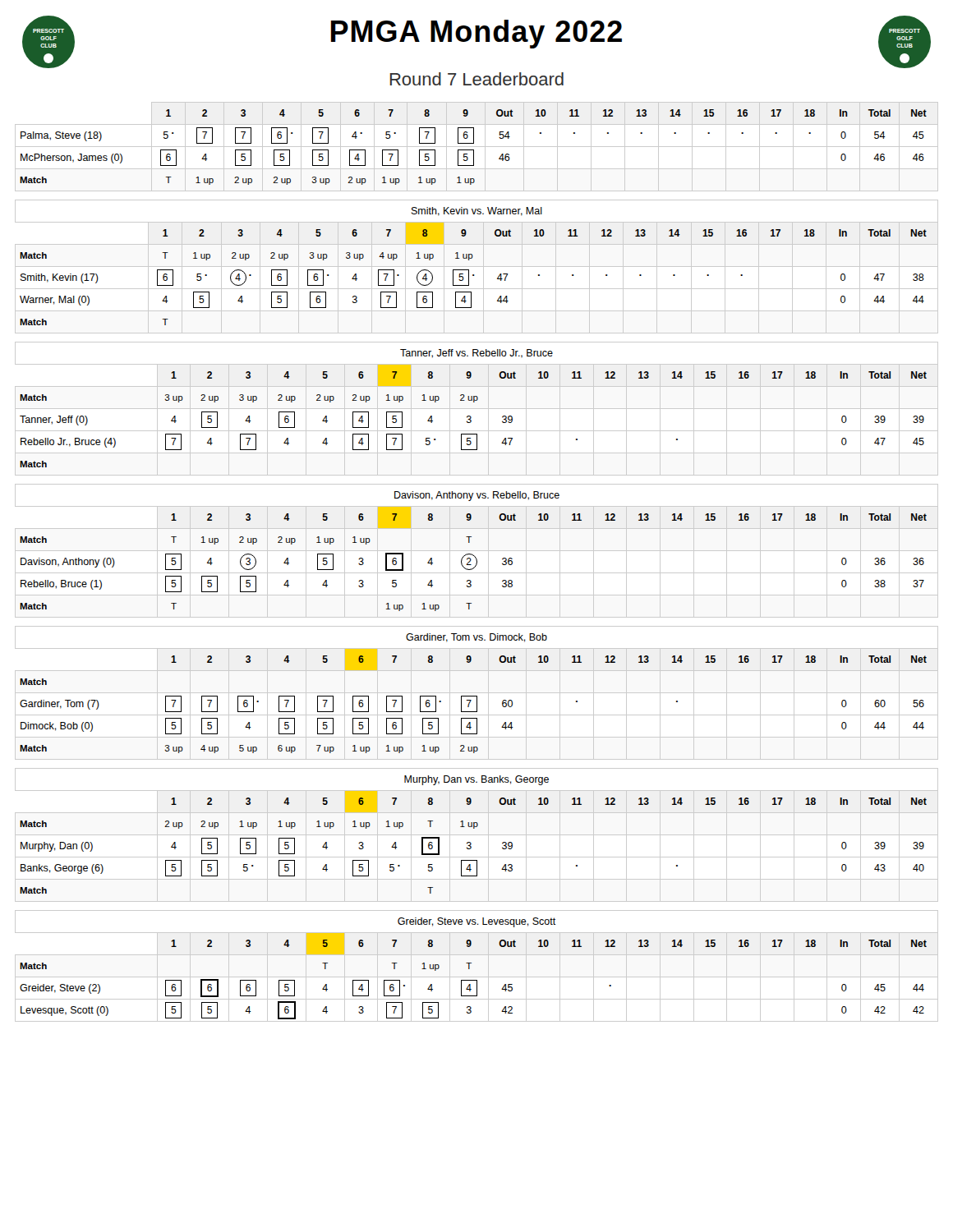Click on the table containing "Levesque, Scott (0)"
The width and height of the screenshot is (953, 1232).
(x=476, y=966)
